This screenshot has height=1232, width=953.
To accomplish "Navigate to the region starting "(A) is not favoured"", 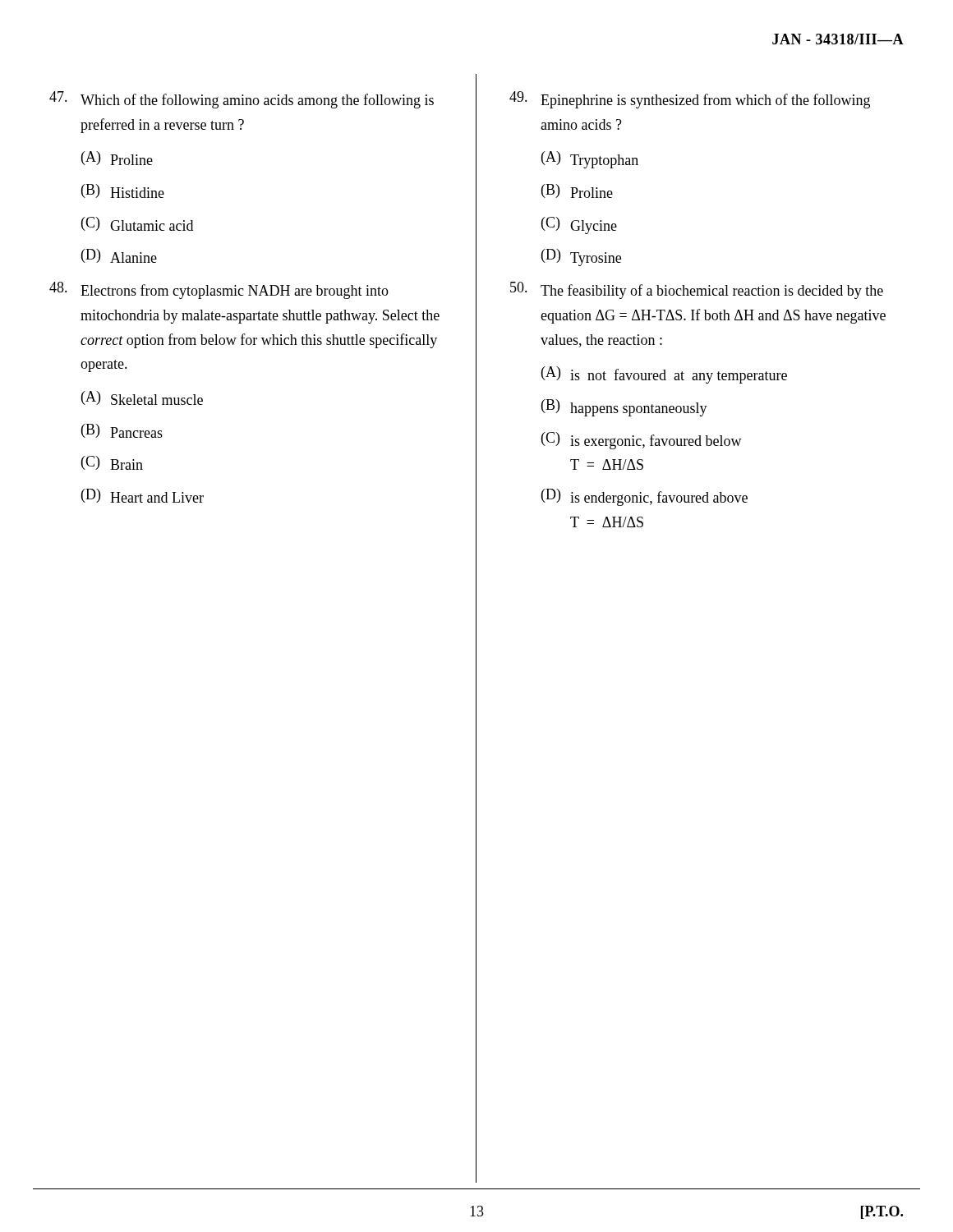I will (x=664, y=376).
